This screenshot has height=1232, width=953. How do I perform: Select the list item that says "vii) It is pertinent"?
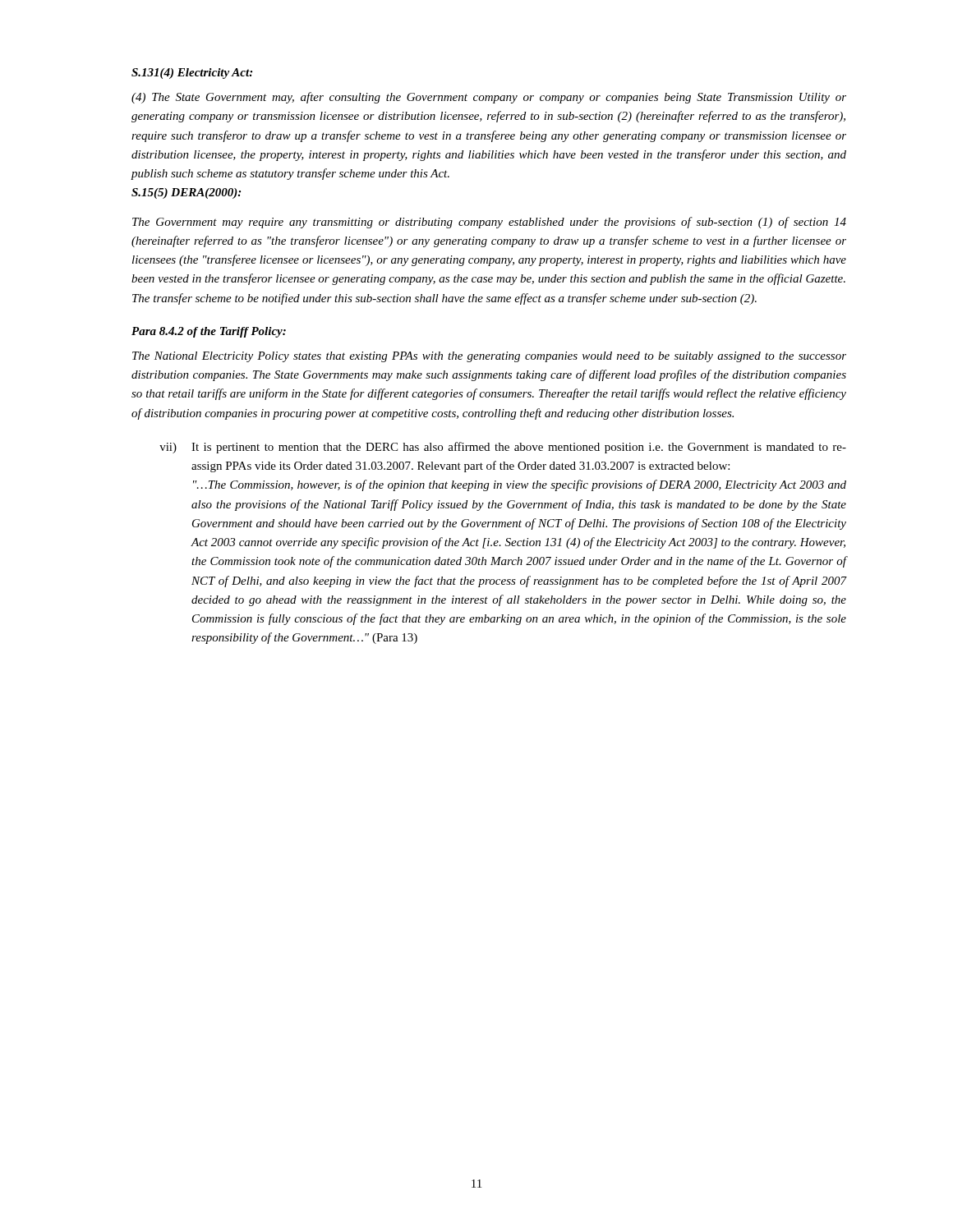pyautogui.click(x=489, y=543)
